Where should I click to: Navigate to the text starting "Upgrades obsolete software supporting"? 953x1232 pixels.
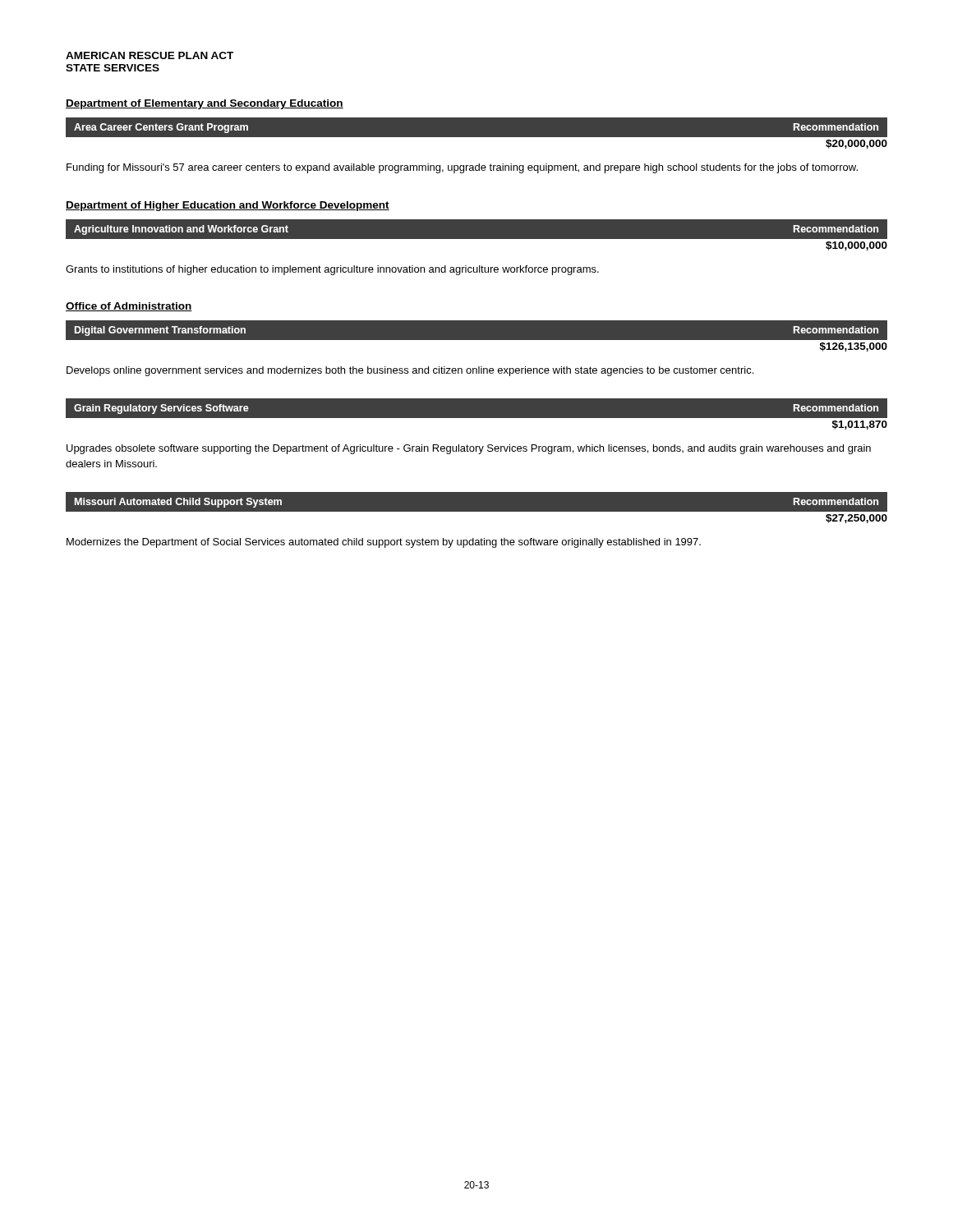pos(469,456)
